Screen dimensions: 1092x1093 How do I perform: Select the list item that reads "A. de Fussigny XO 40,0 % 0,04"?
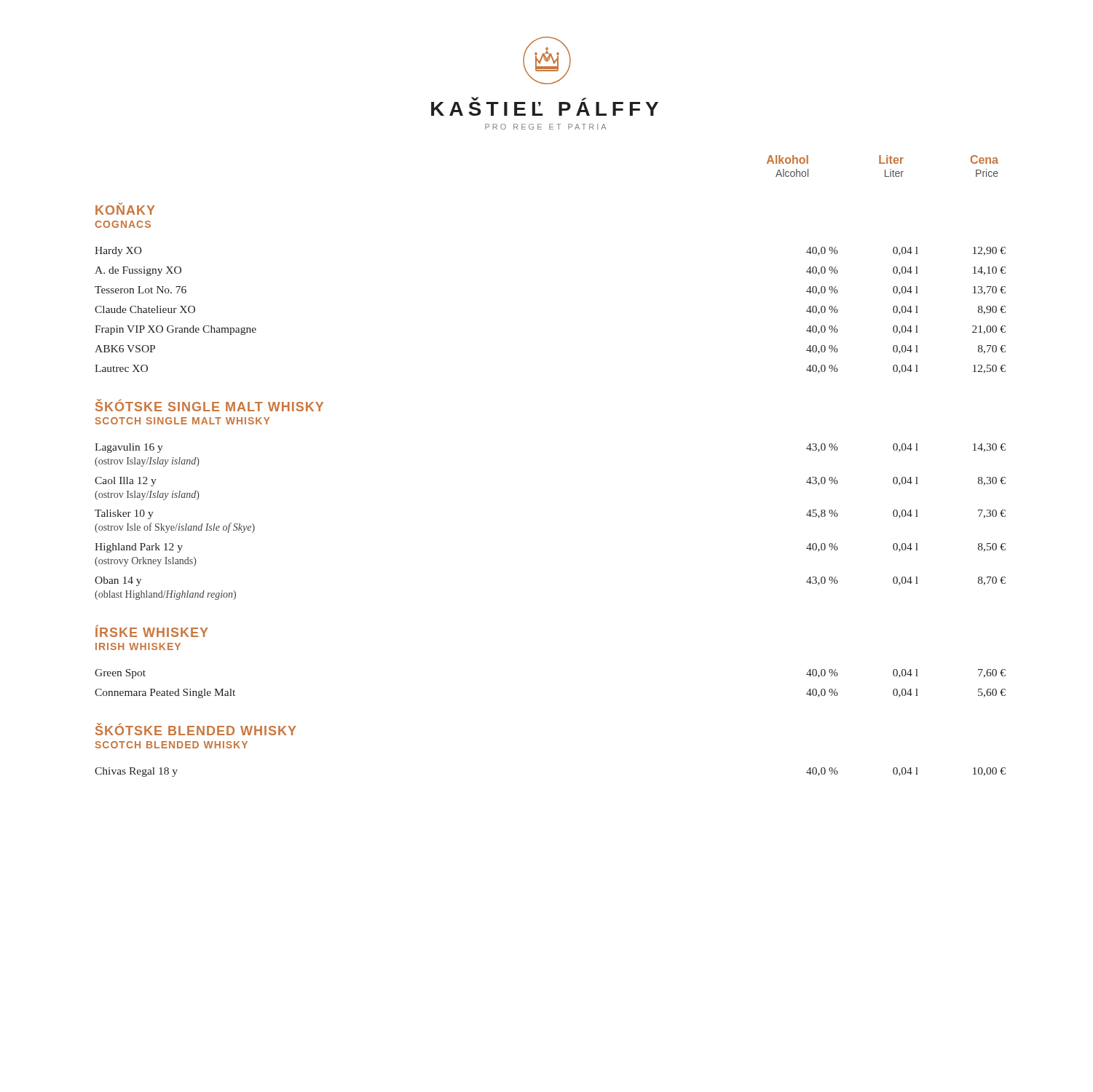[x=140, y=271]
